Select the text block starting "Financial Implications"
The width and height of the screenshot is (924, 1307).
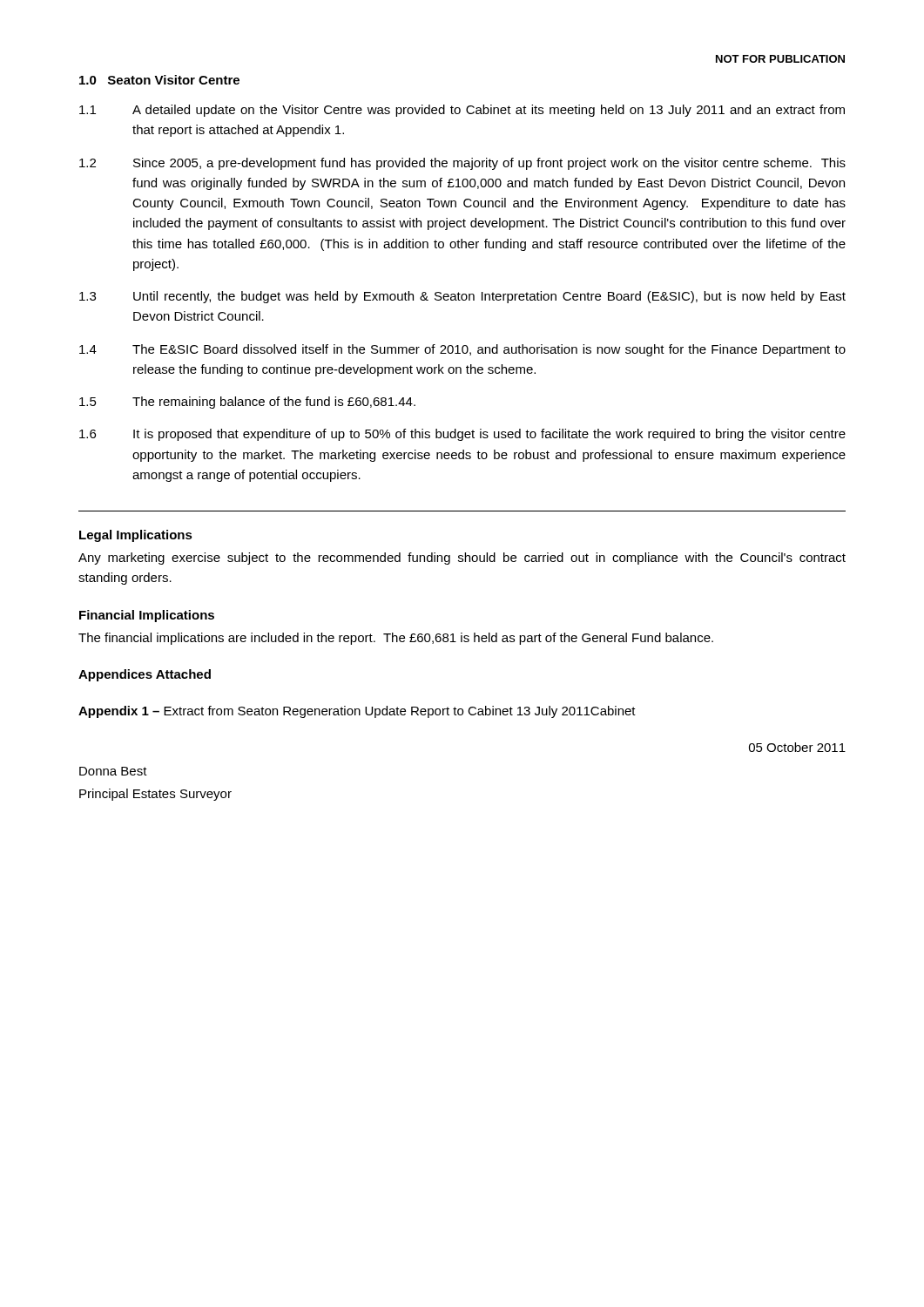pos(147,614)
